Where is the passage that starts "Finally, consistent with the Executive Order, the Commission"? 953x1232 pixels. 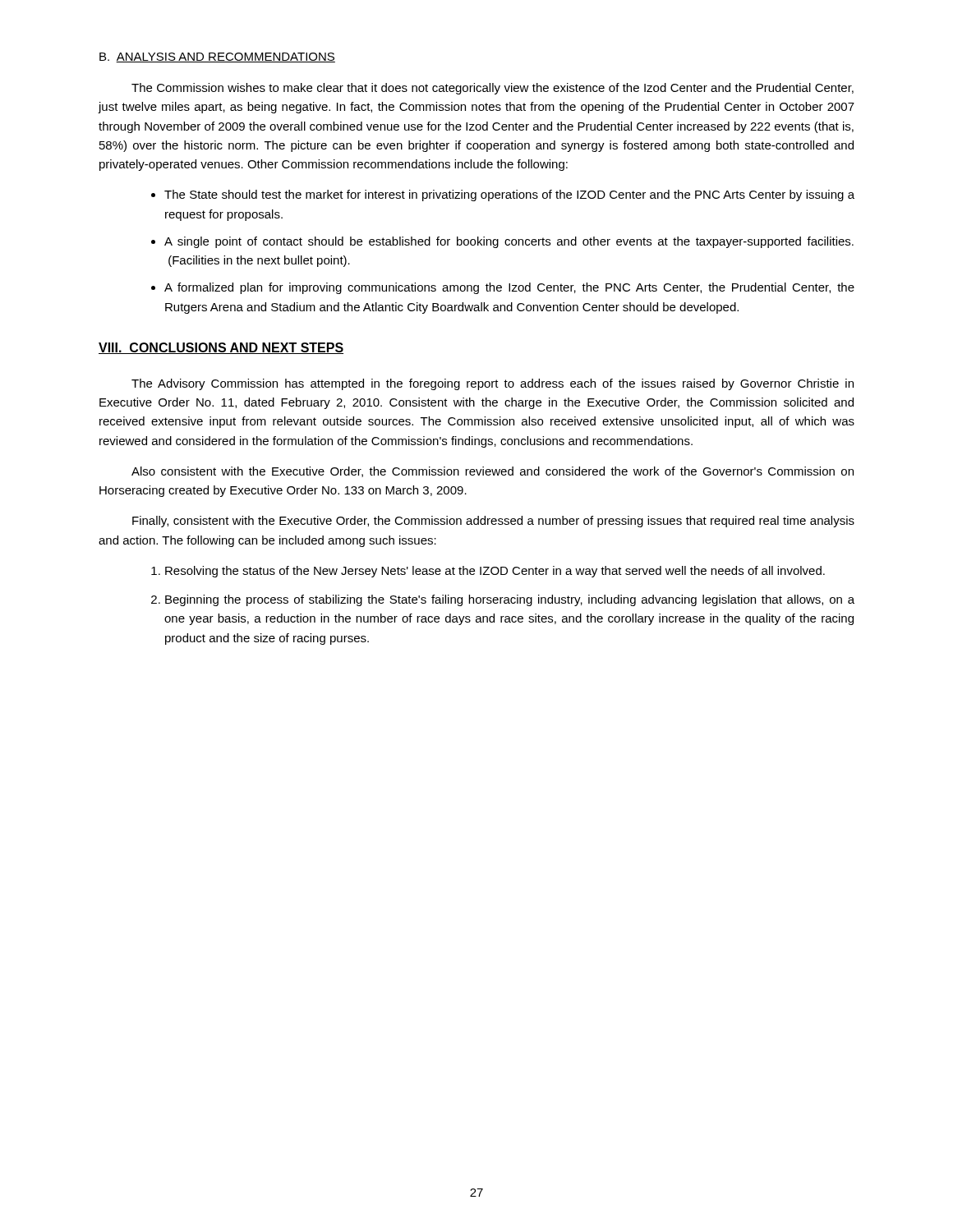click(x=476, y=530)
